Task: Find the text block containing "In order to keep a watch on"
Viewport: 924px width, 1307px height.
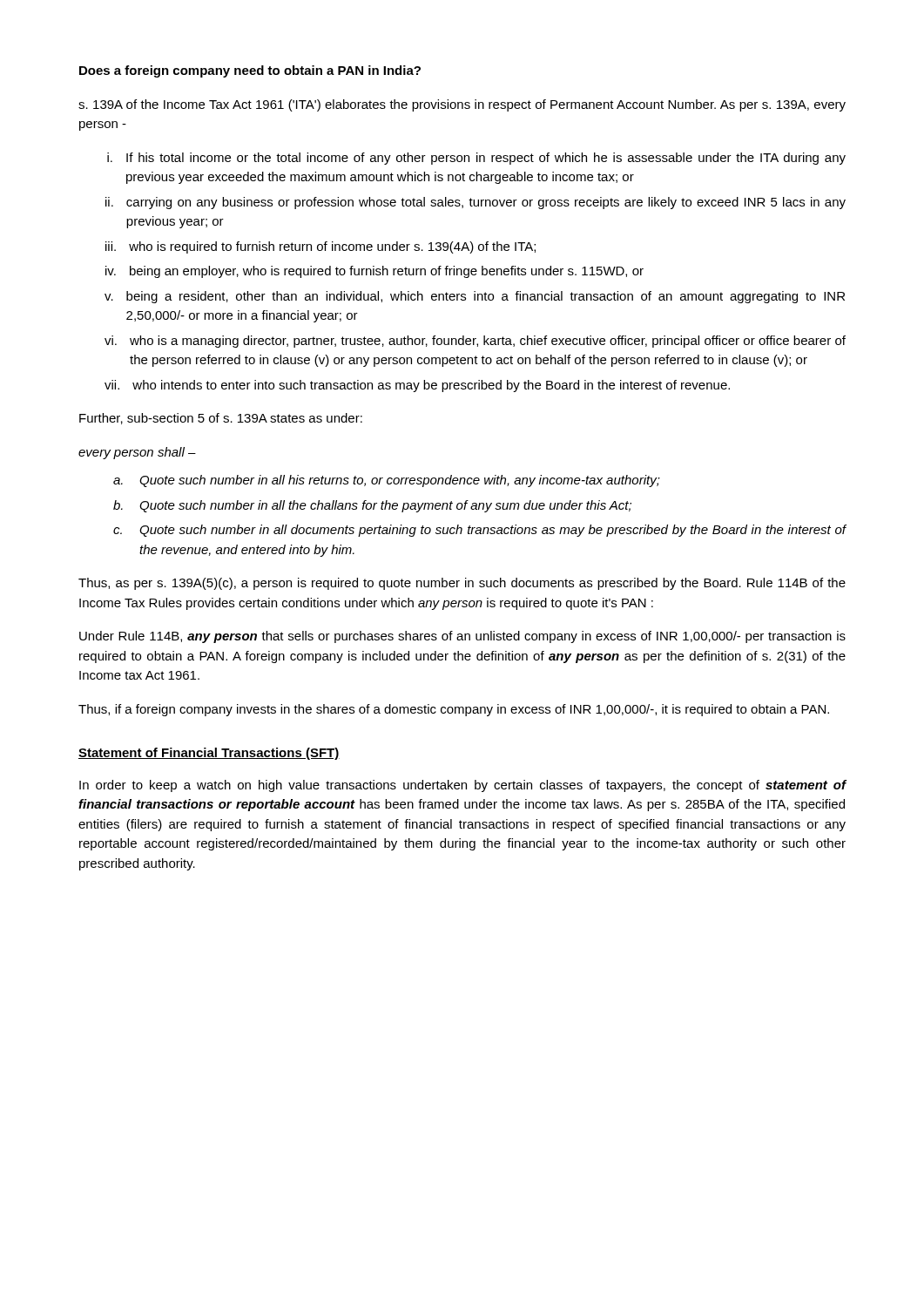Action: coord(462,823)
